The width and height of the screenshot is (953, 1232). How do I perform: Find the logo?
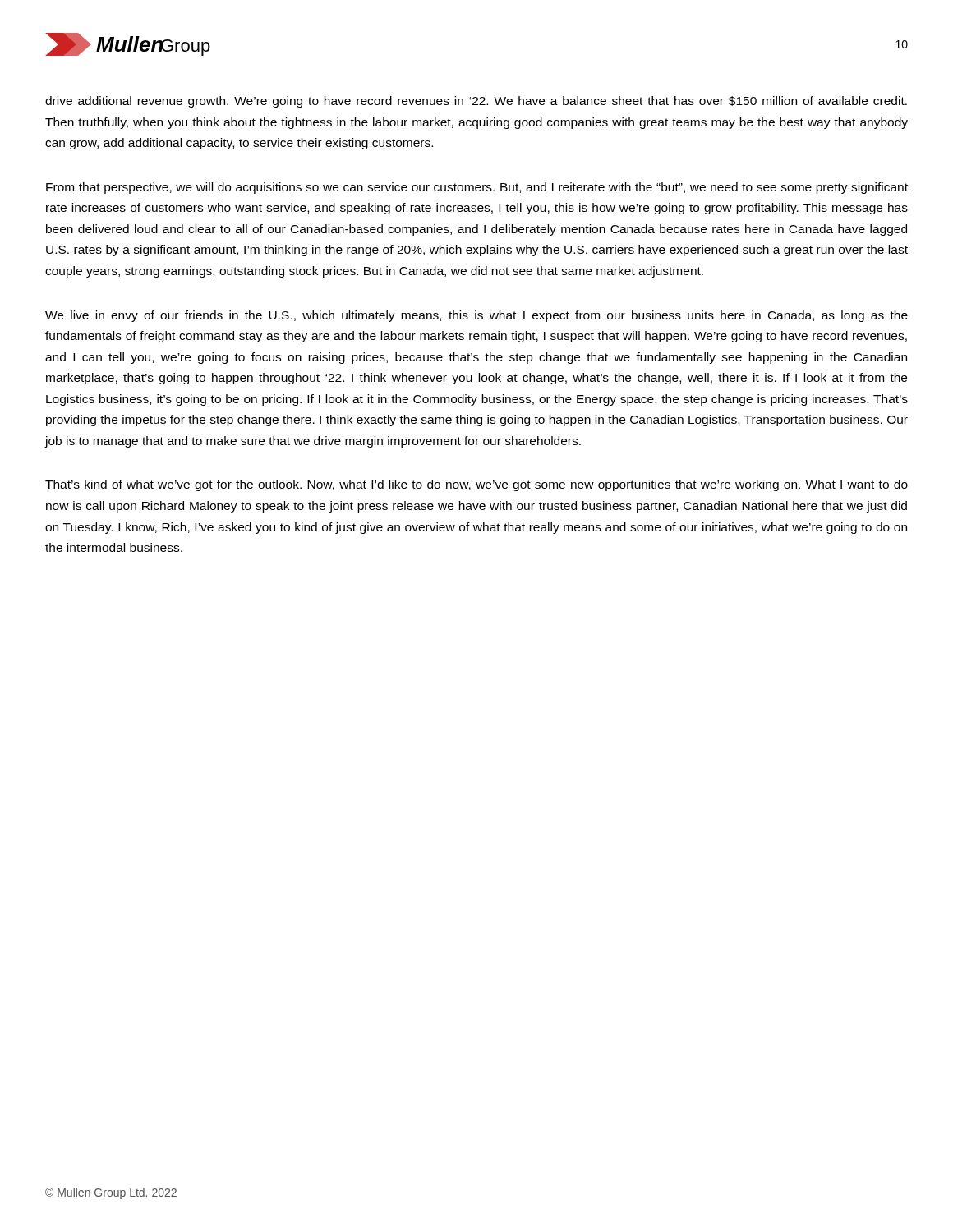[136, 44]
